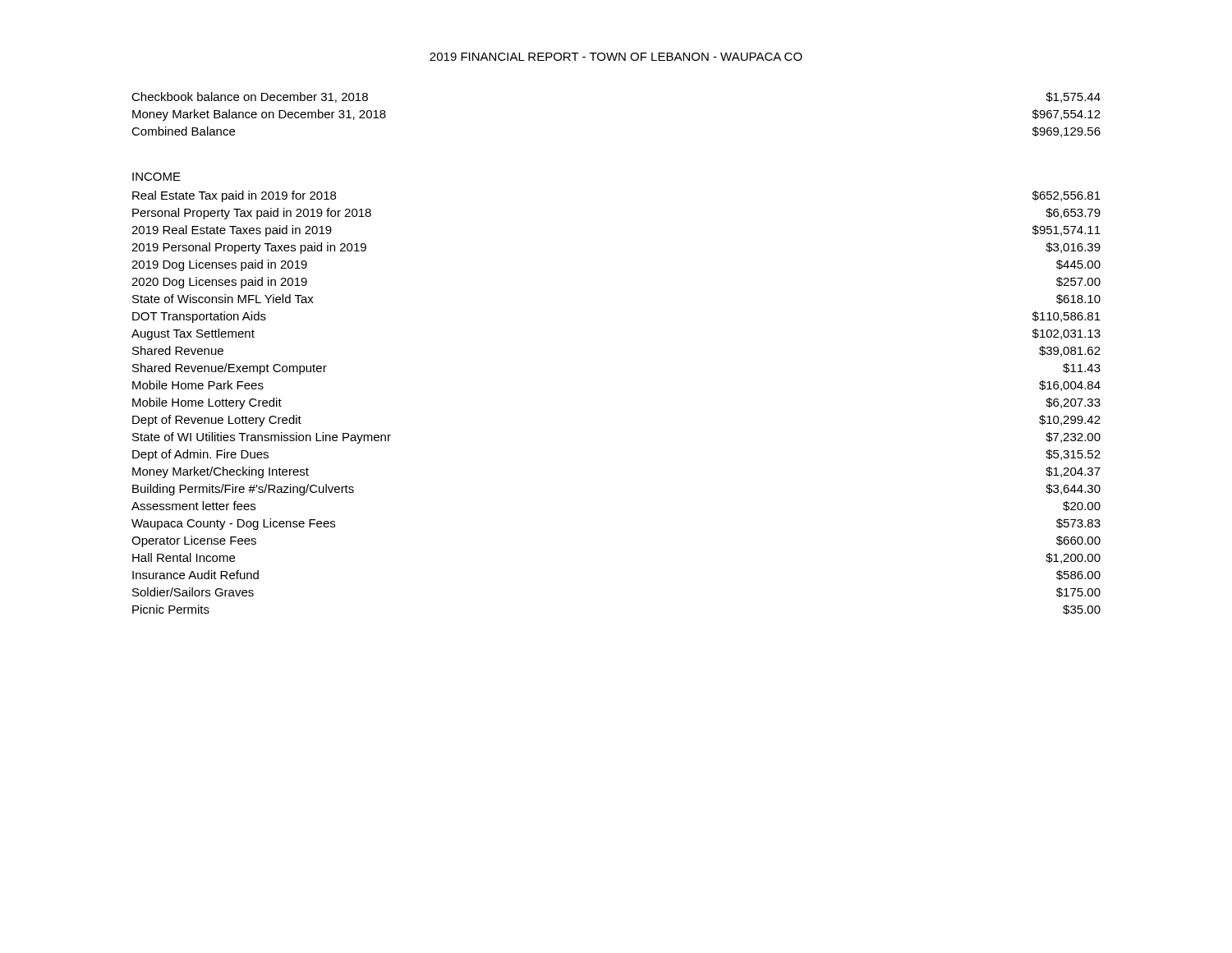The height and width of the screenshot is (953, 1232).
Task: Navigate to the text block starting "Shared Revenue$39,081.62"
Action: tap(179, 351)
